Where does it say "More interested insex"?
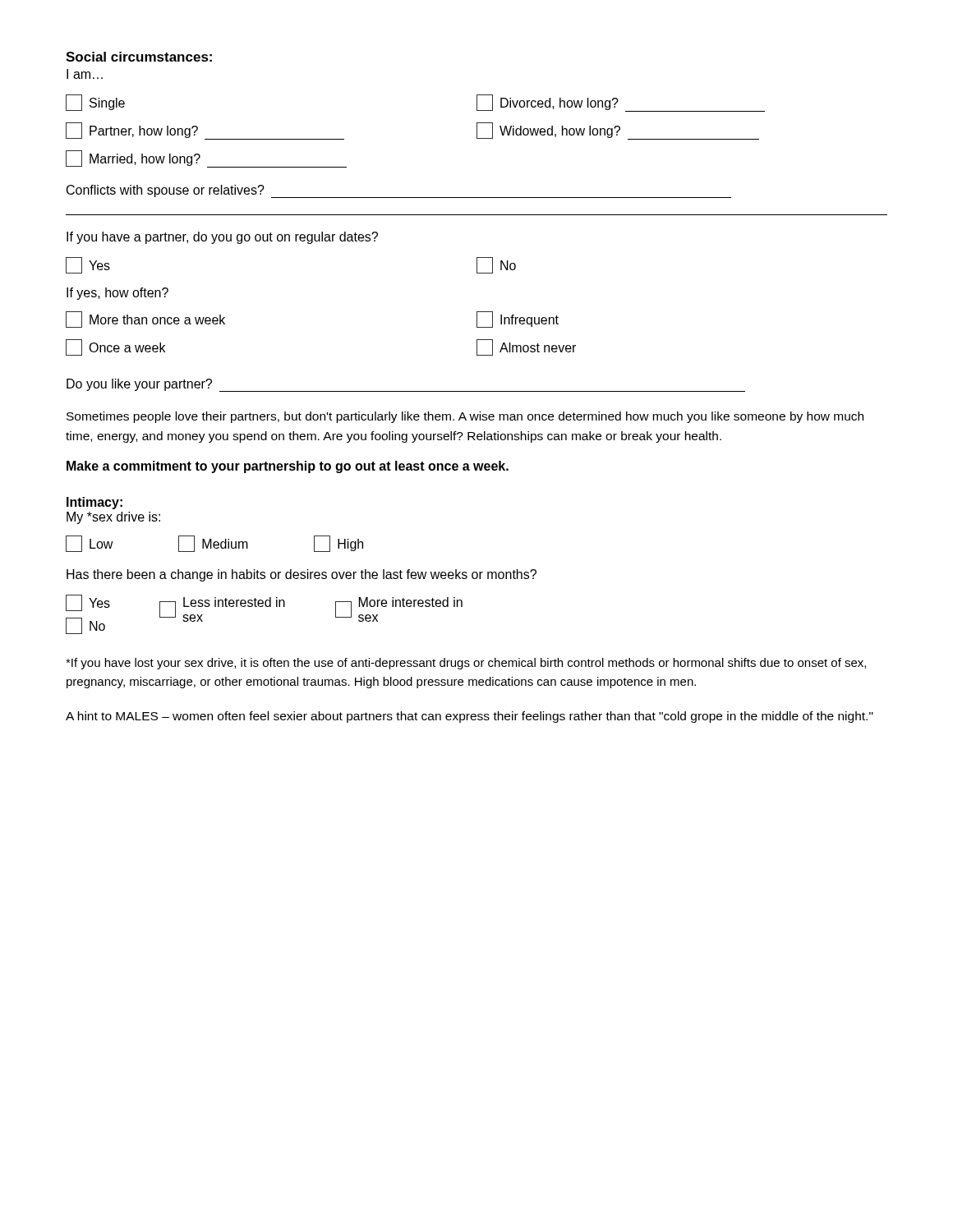The width and height of the screenshot is (953, 1232). 410,610
